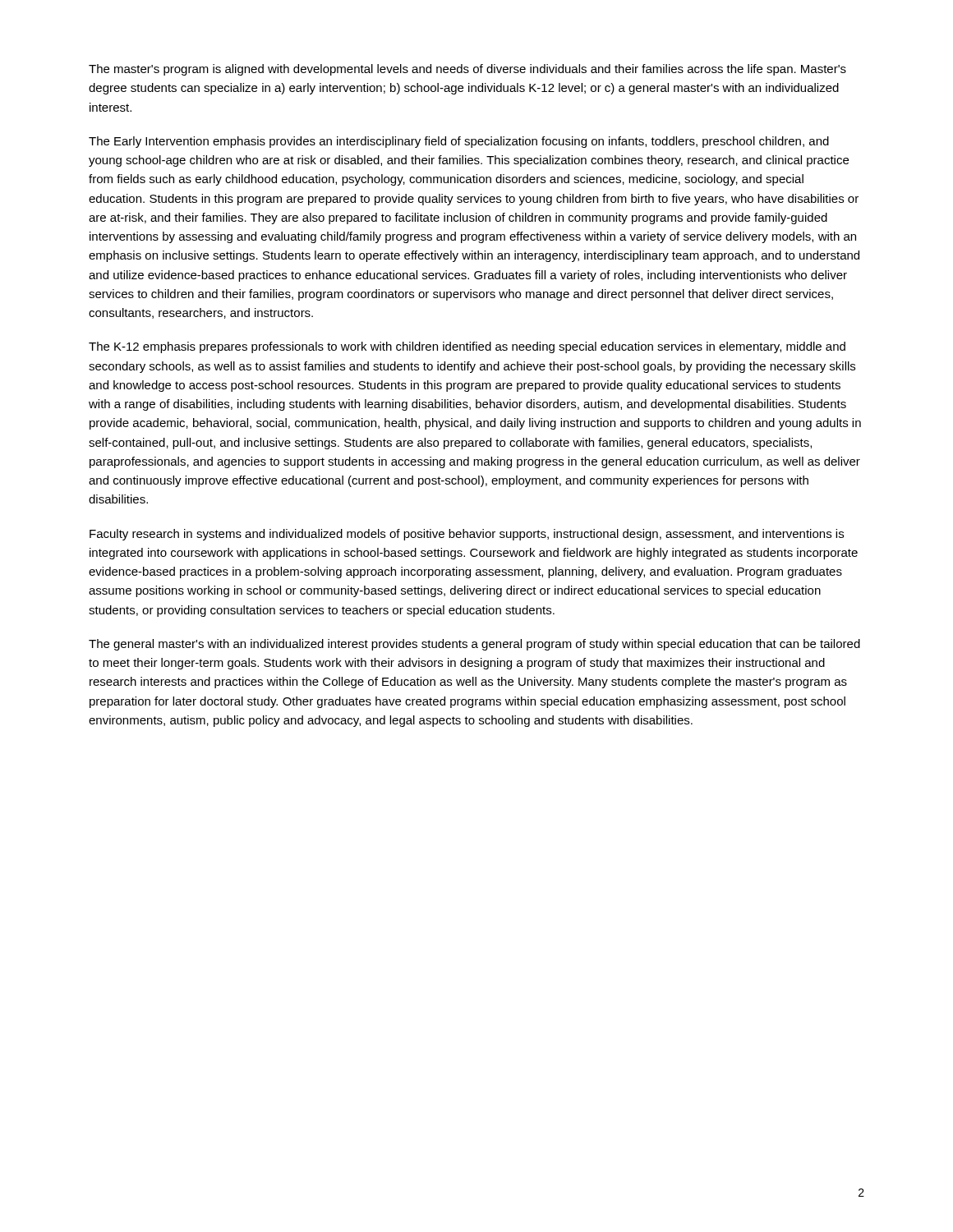Locate the block of text that opens with "The master's program is aligned with"
This screenshot has height=1232, width=953.
click(467, 88)
